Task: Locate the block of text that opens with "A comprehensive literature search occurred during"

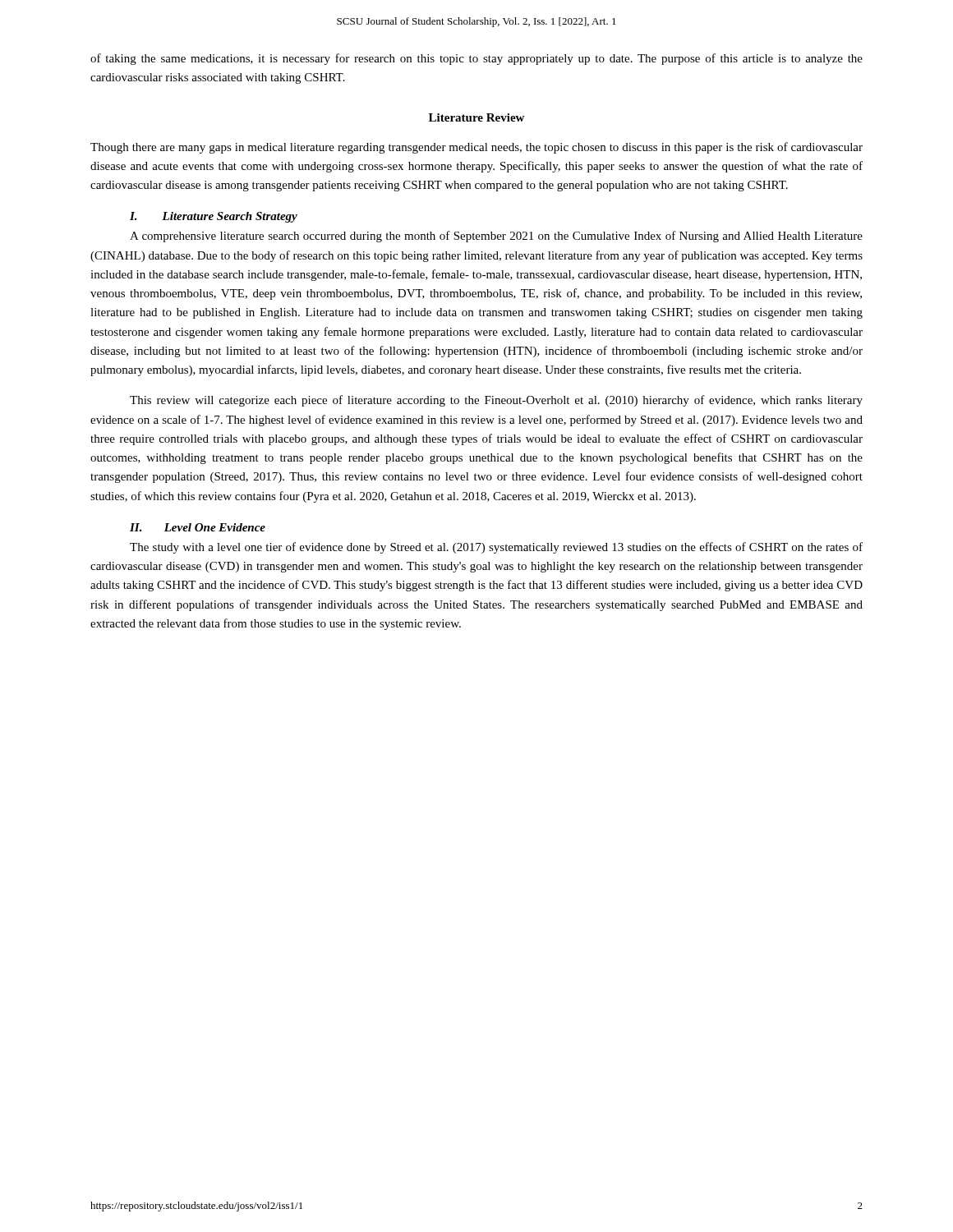Action: coord(476,303)
